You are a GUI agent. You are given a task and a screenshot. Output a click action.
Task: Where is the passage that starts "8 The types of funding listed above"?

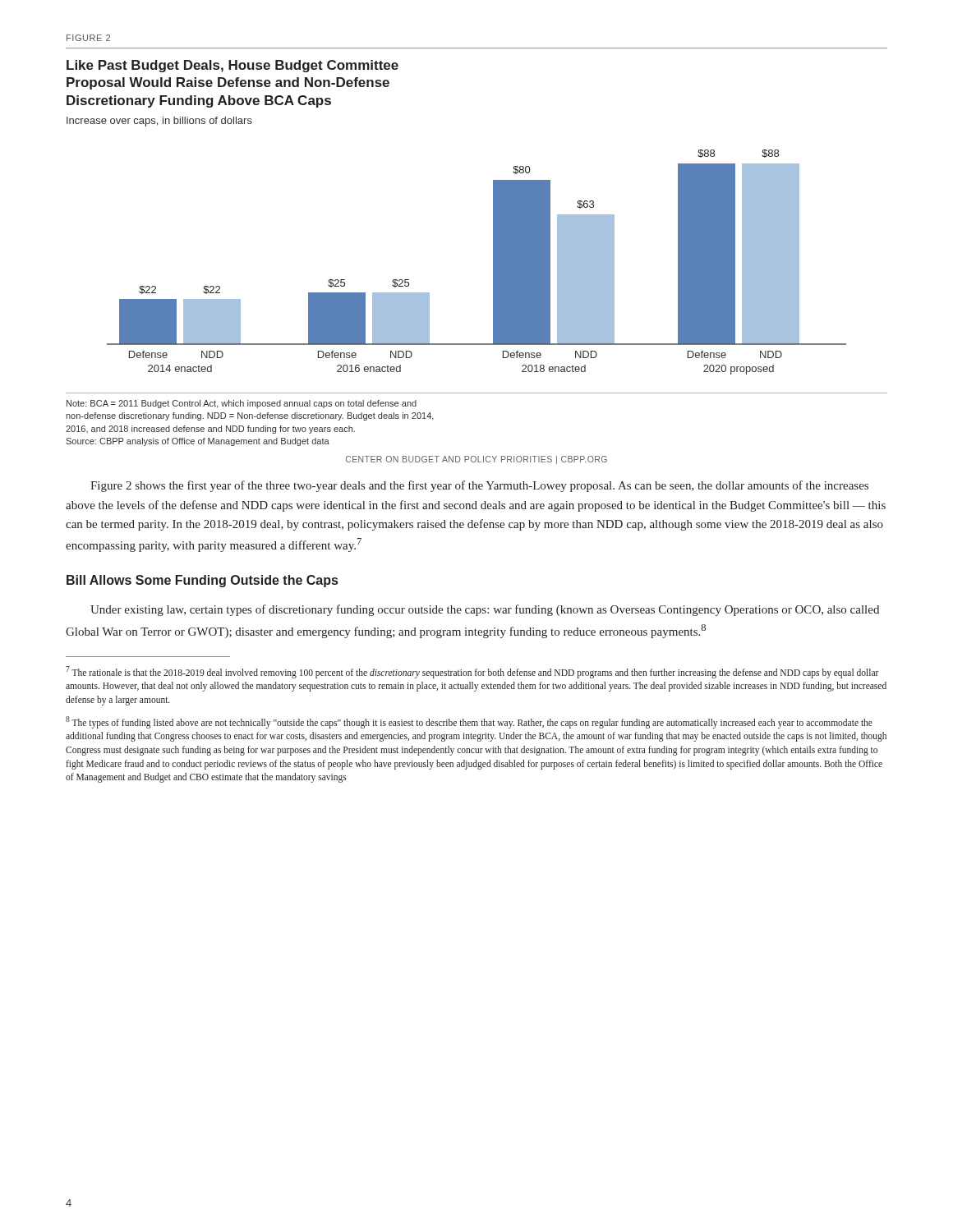(x=476, y=748)
